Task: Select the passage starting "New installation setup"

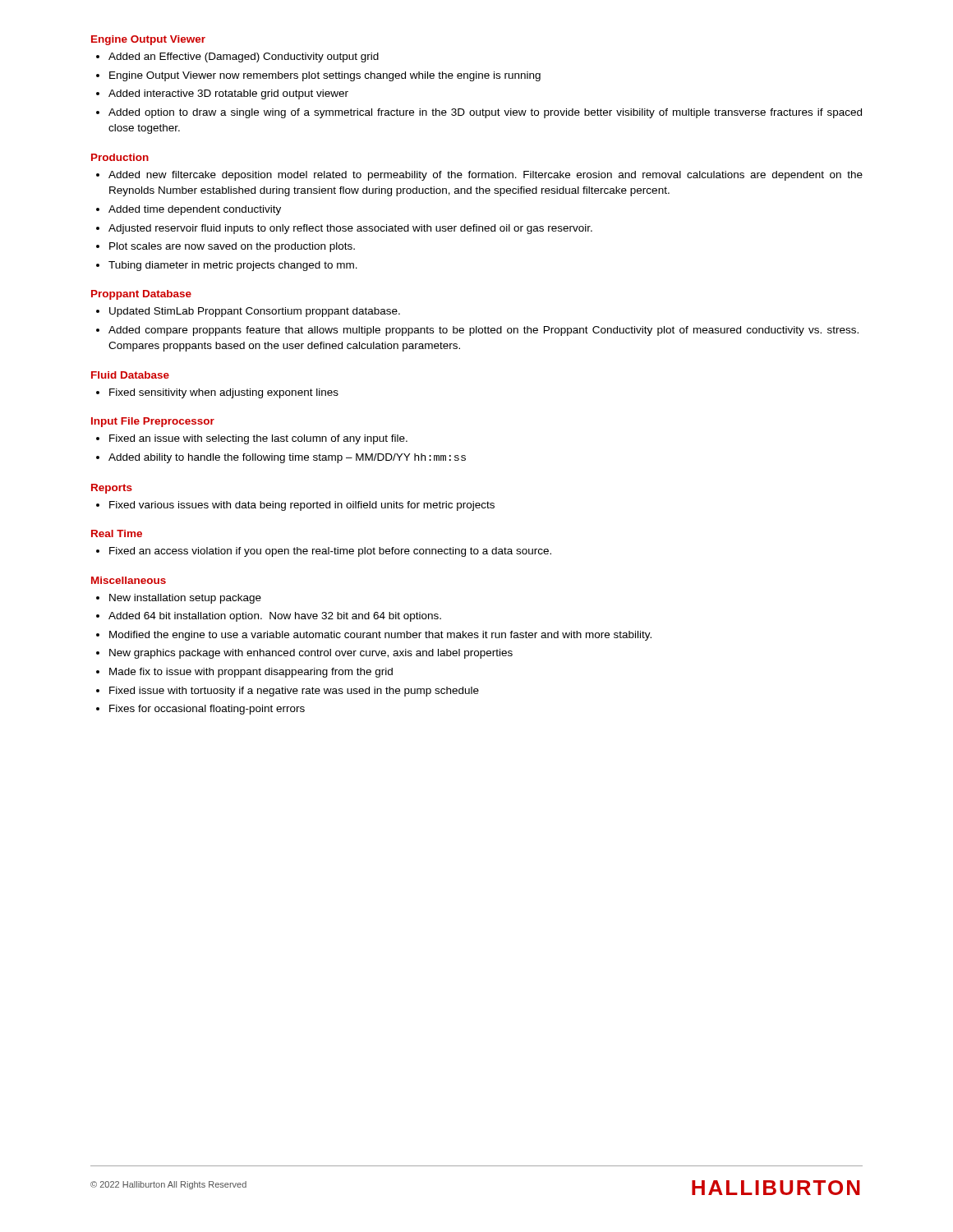Action: (x=185, y=599)
